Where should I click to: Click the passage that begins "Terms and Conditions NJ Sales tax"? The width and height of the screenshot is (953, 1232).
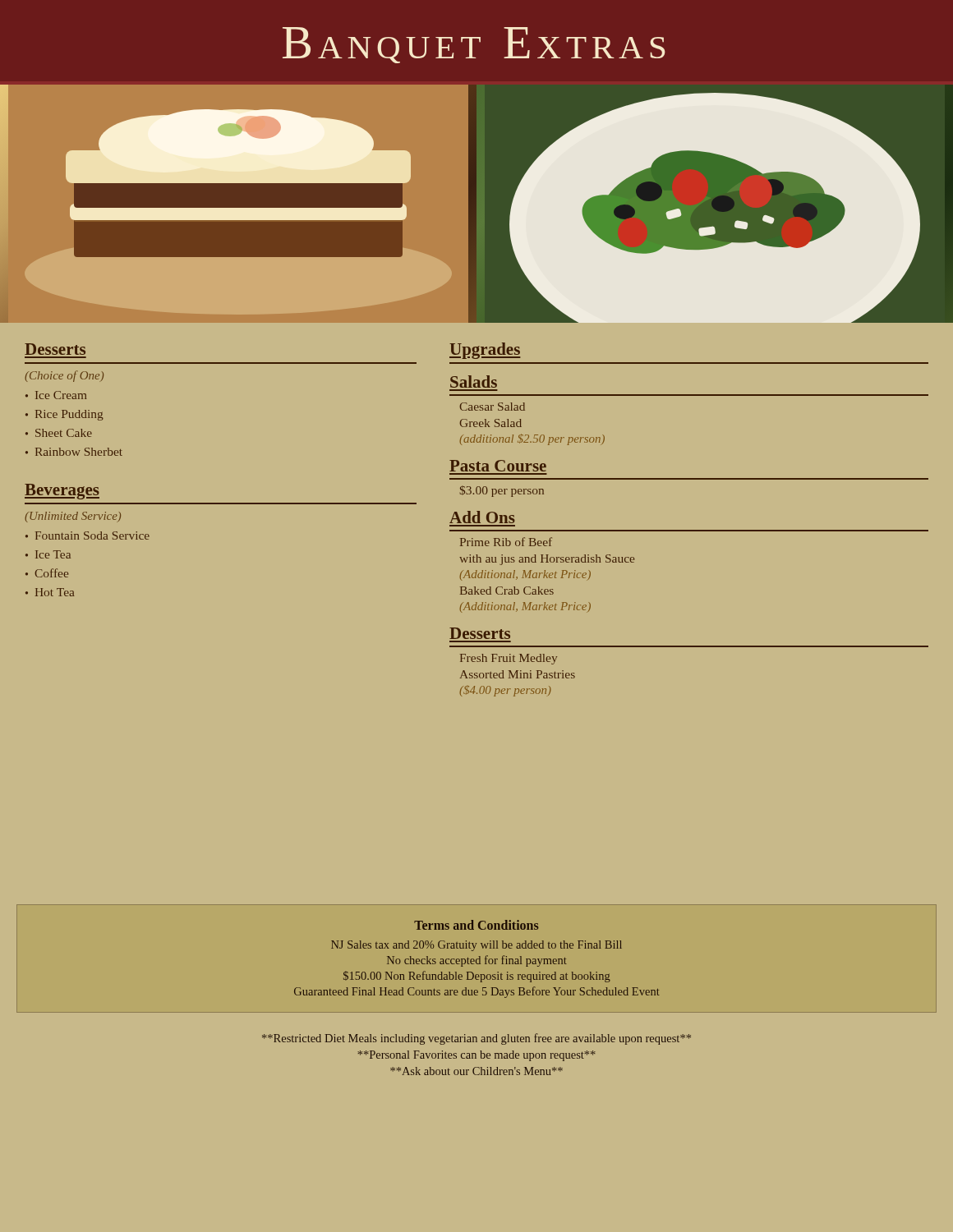click(x=476, y=958)
